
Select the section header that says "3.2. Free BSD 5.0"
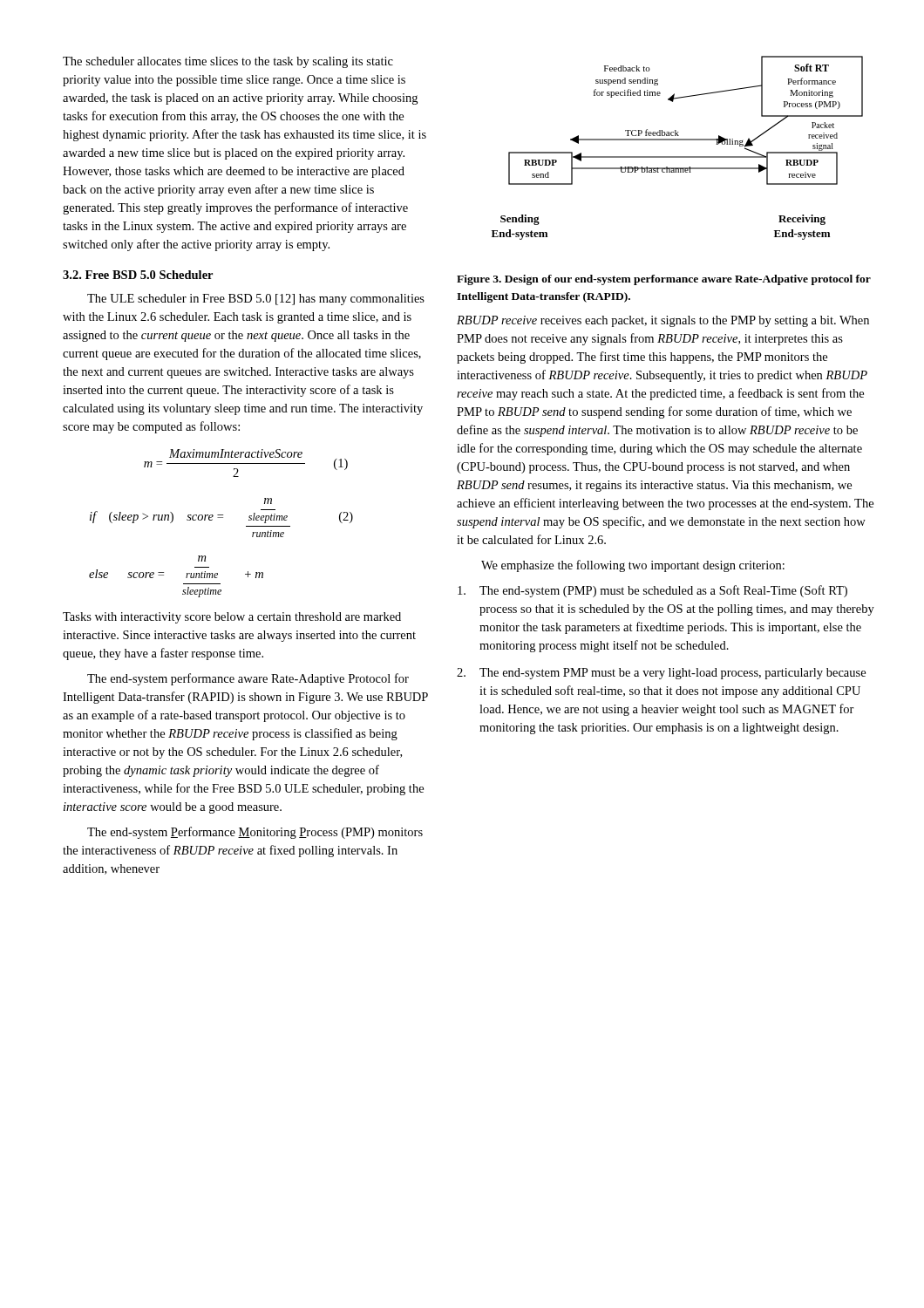138,275
